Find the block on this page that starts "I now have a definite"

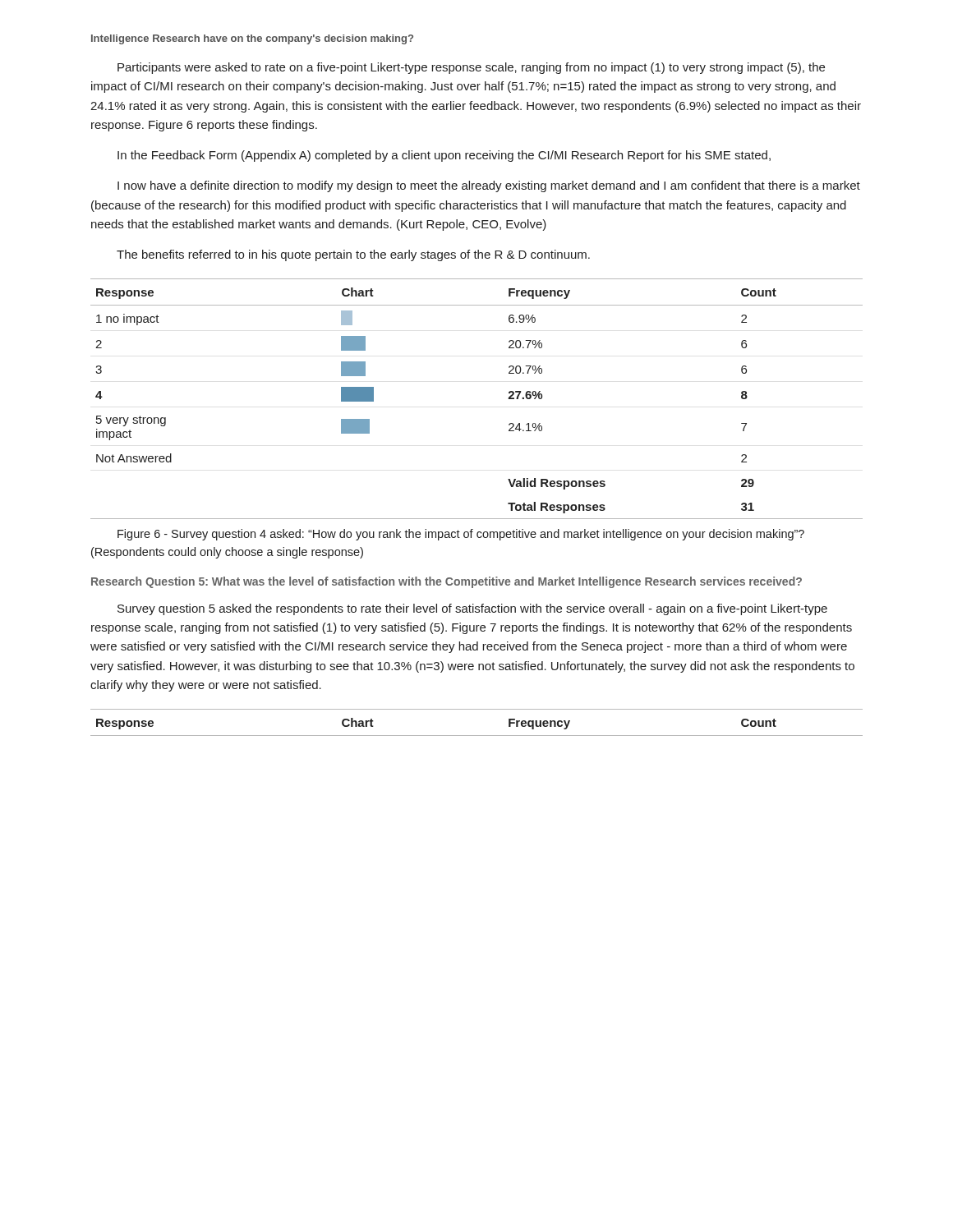click(475, 205)
